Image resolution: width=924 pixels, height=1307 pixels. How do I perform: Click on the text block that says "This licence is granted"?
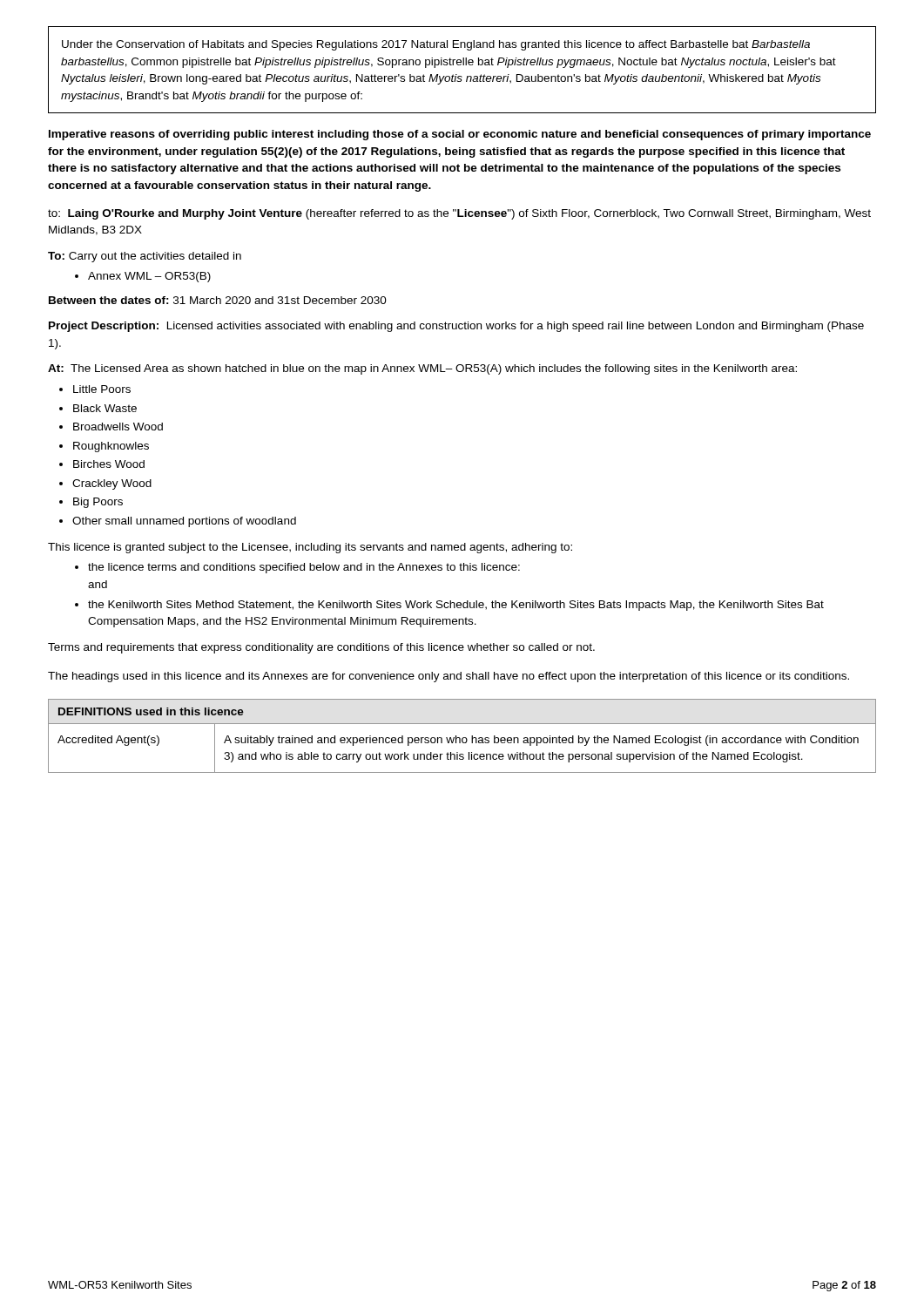pyautogui.click(x=311, y=546)
